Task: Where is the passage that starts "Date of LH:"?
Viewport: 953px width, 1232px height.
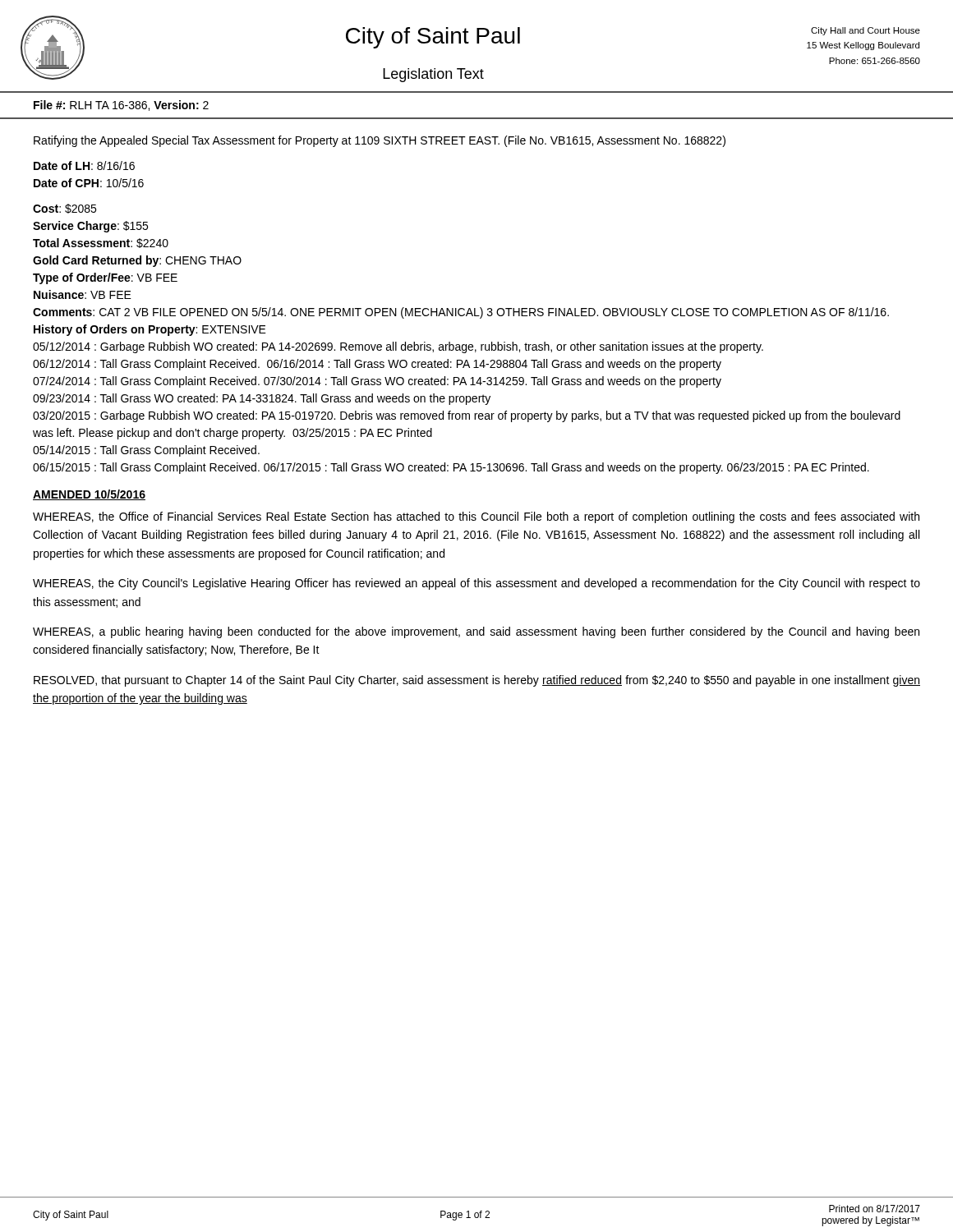Action: point(88,175)
